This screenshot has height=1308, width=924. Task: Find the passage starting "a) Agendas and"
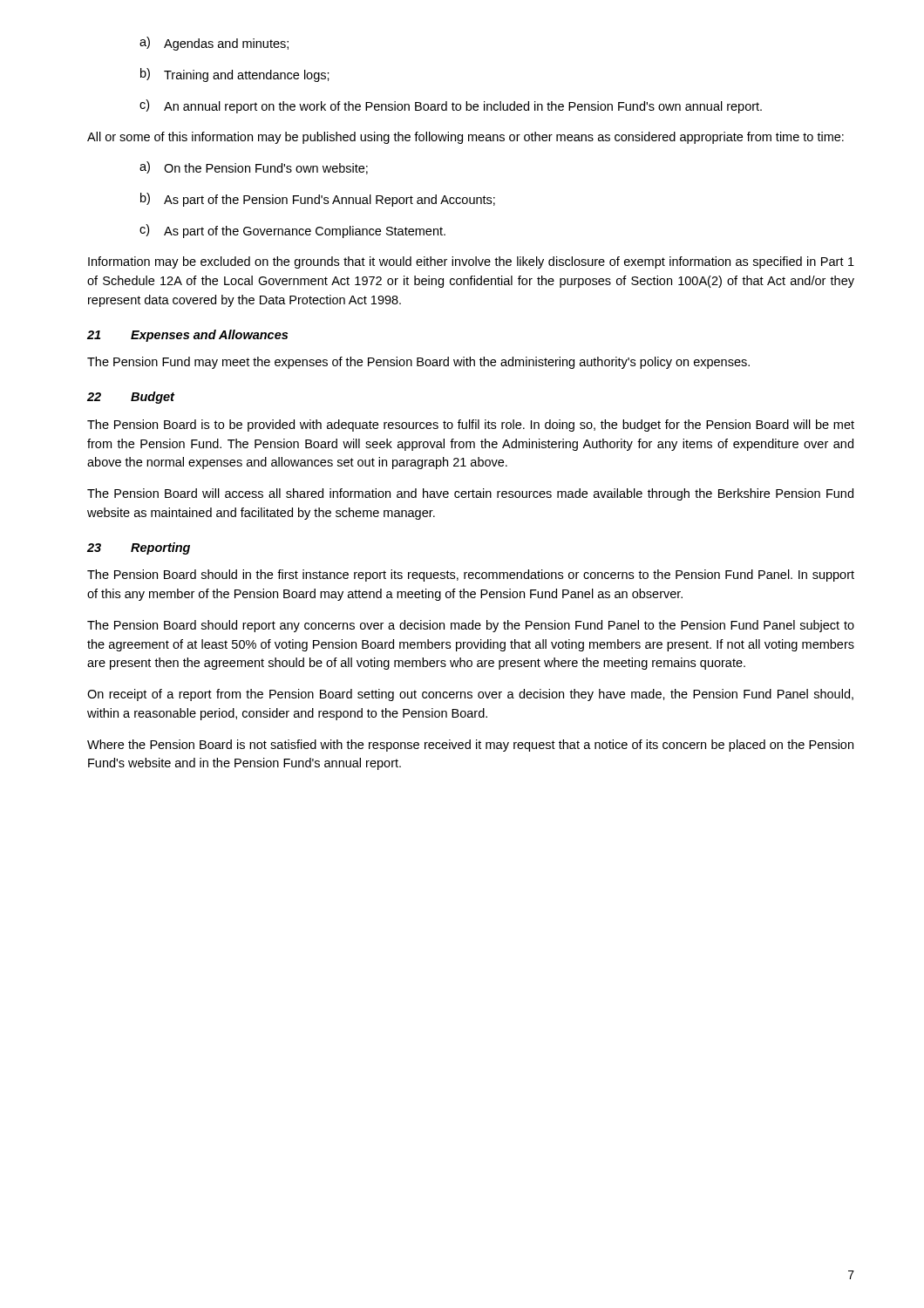tap(214, 44)
